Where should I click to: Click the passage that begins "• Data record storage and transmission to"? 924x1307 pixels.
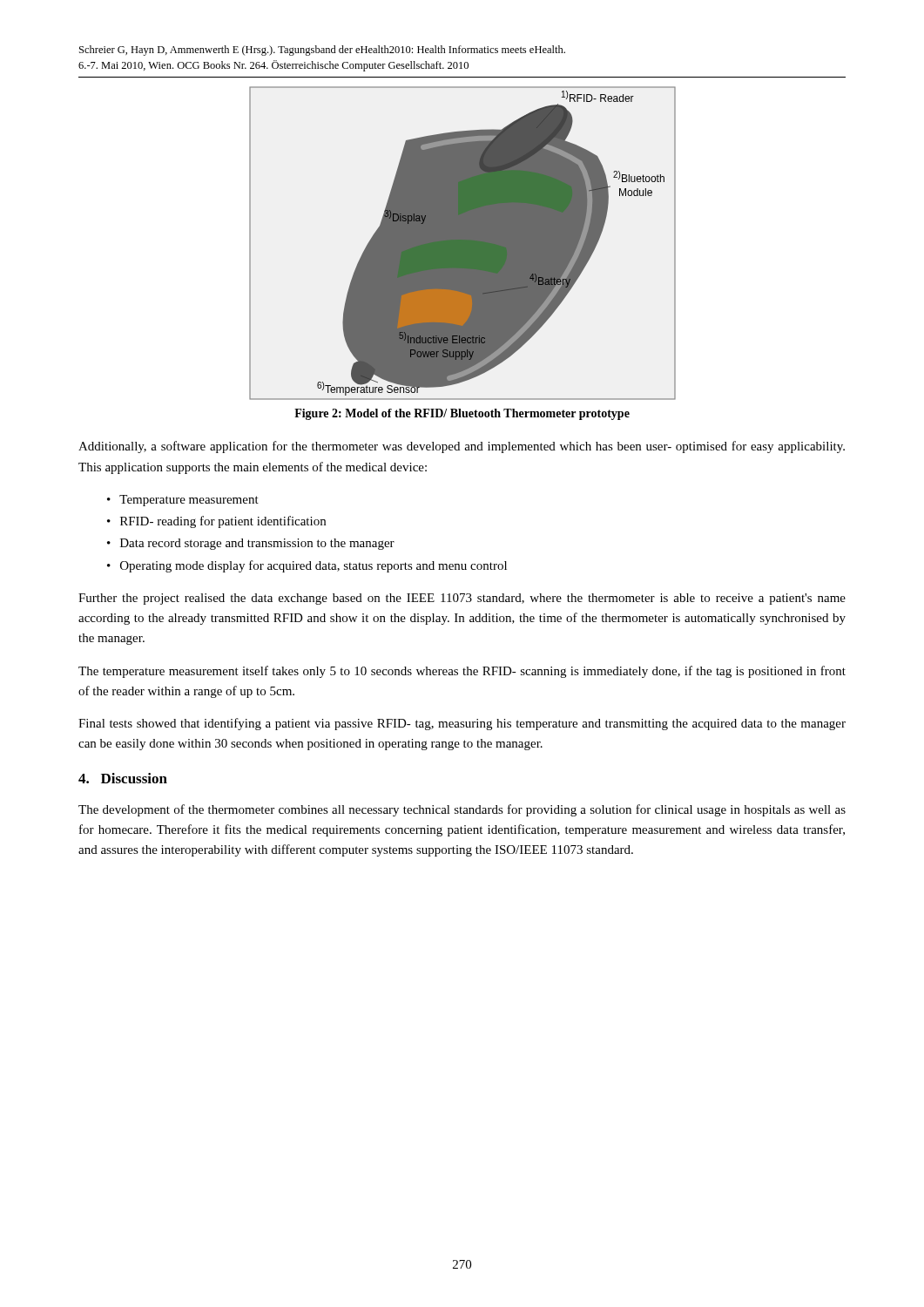tap(250, 544)
